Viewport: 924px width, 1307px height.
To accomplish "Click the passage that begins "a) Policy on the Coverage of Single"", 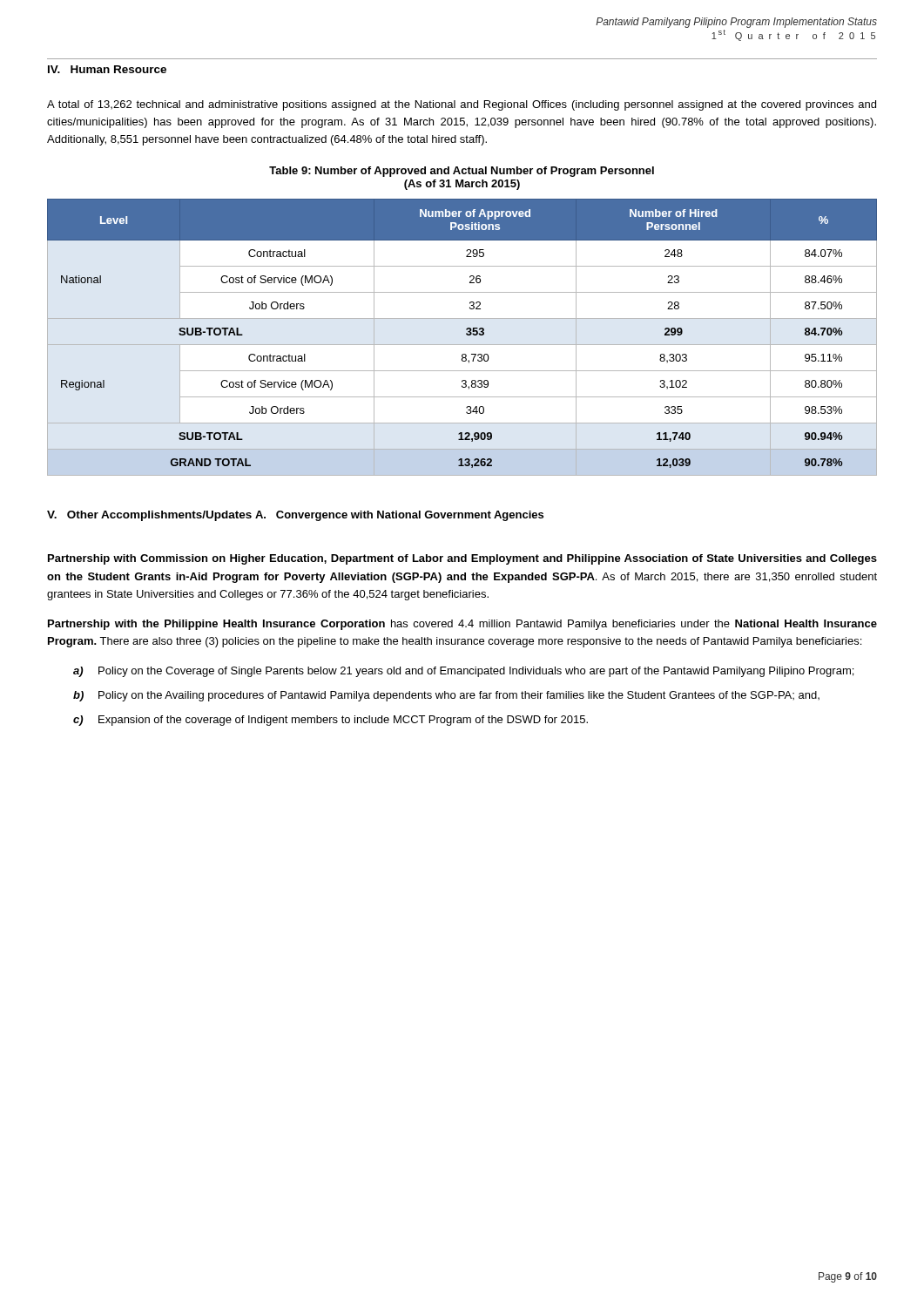I will [x=475, y=671].
